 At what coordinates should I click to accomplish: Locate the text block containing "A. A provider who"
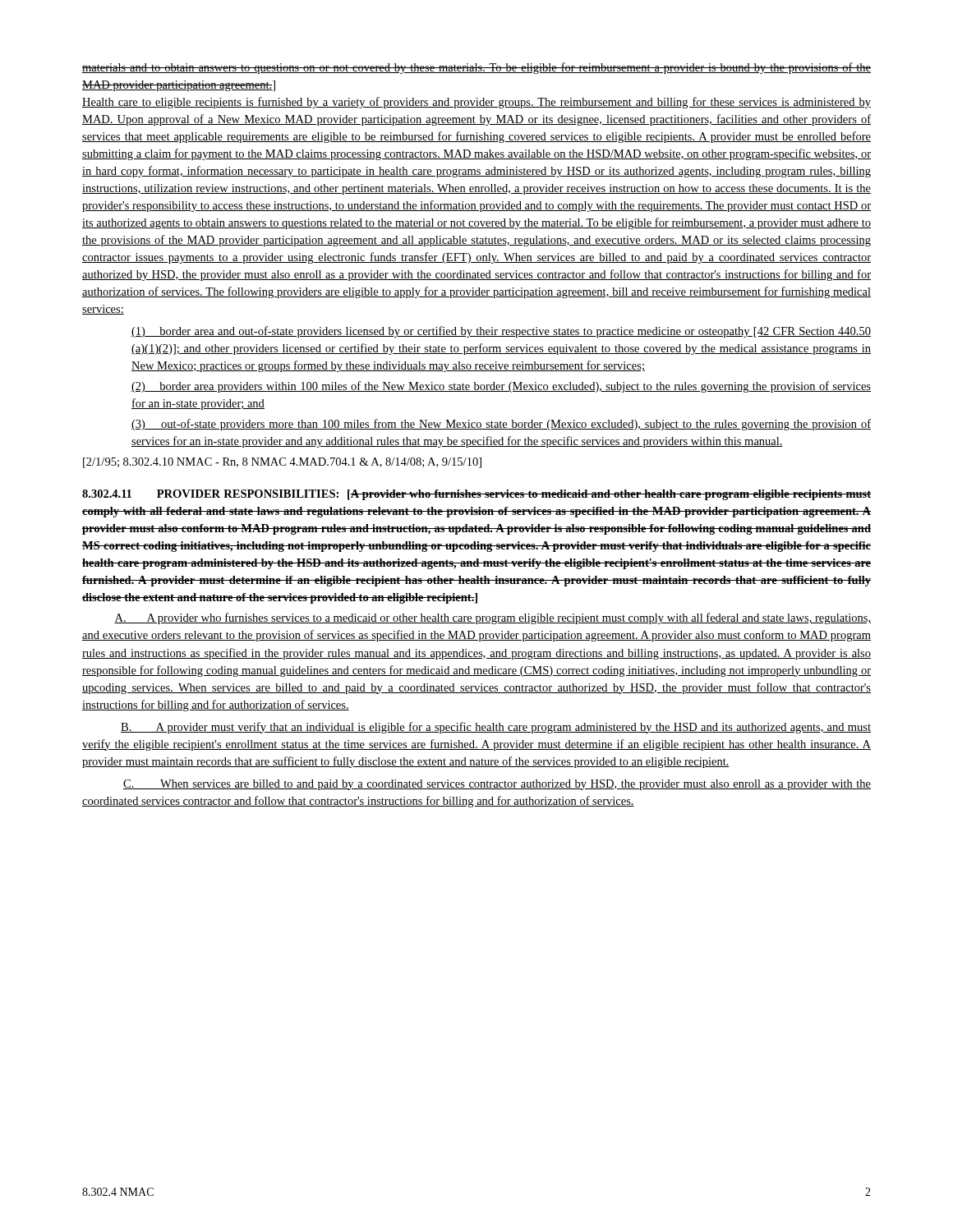(x=476, y=661)
